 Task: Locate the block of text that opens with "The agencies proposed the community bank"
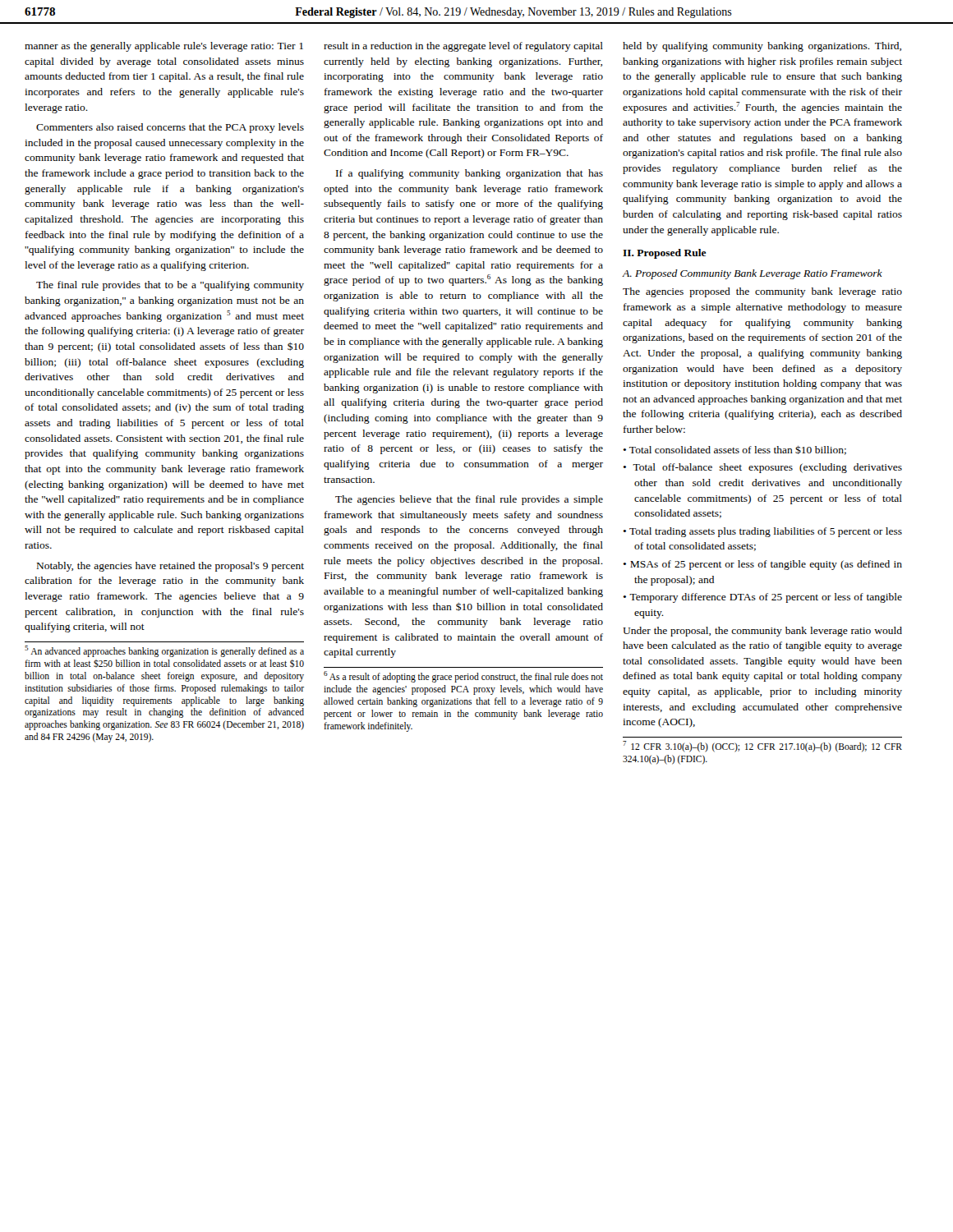tap(762, 361)
